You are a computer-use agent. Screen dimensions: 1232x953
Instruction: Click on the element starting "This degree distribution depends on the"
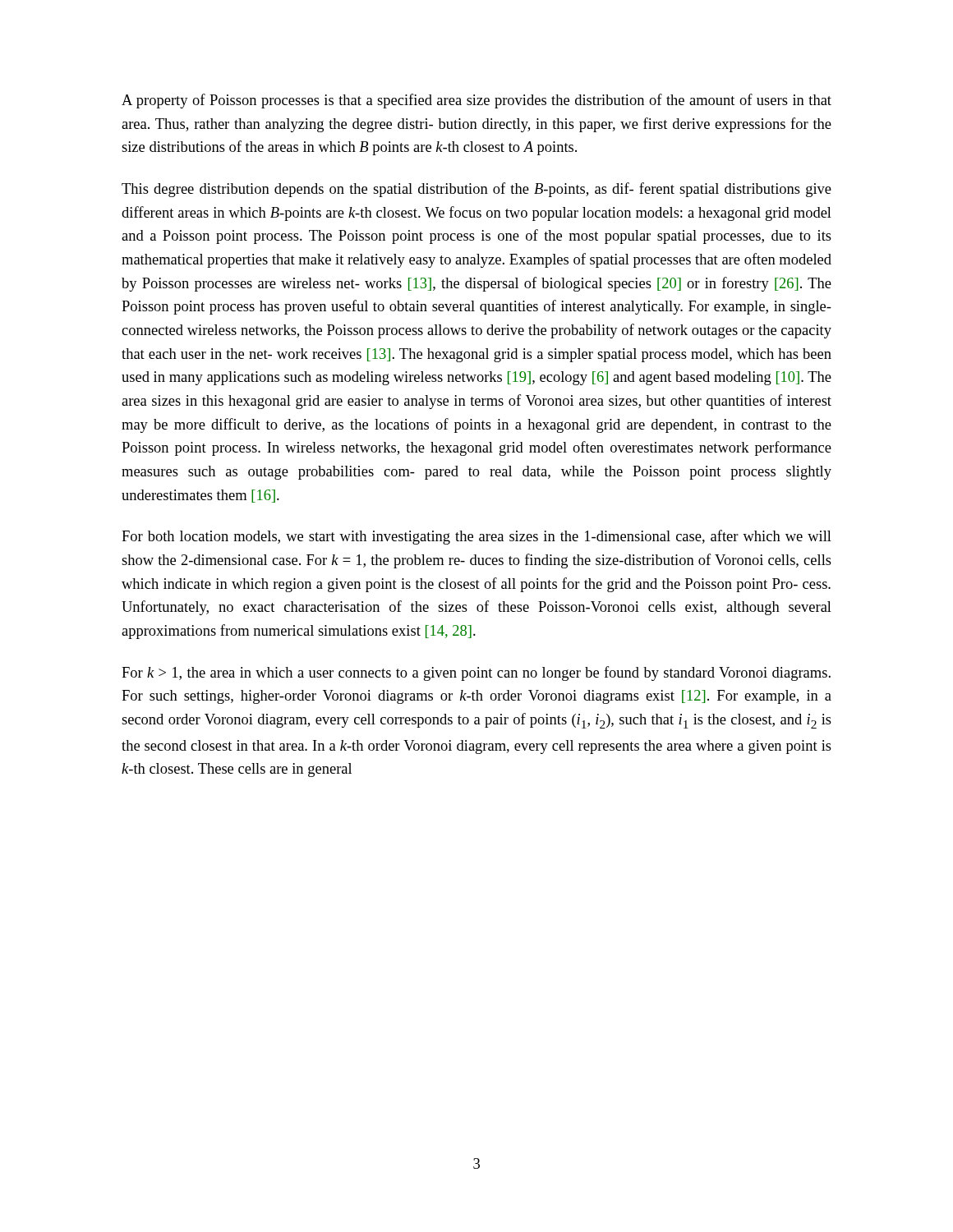point(476,342)
